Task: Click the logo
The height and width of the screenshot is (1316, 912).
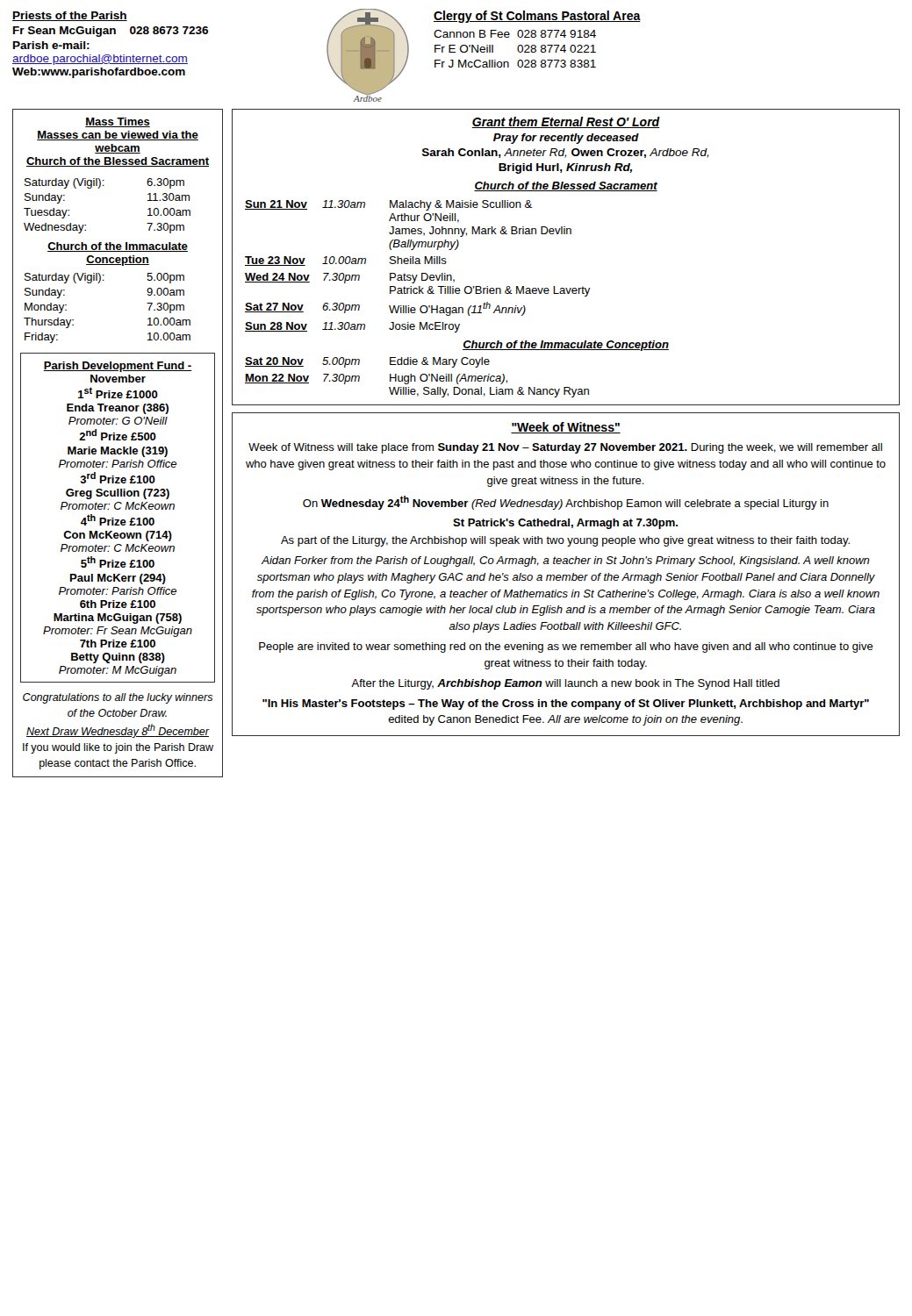Action: click(x=368, y=56)
